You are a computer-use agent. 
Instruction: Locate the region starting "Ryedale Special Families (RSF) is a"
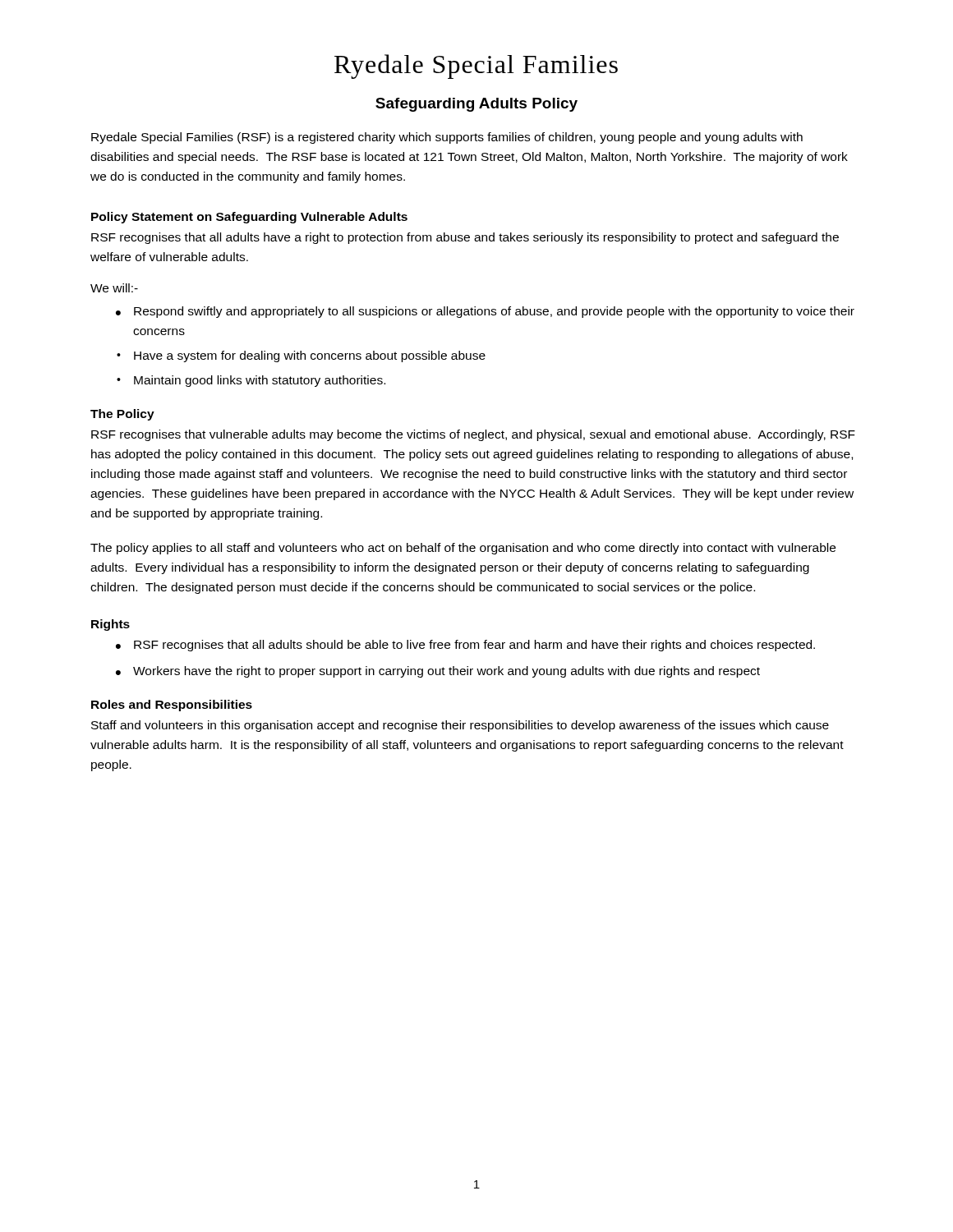[469, 156]
